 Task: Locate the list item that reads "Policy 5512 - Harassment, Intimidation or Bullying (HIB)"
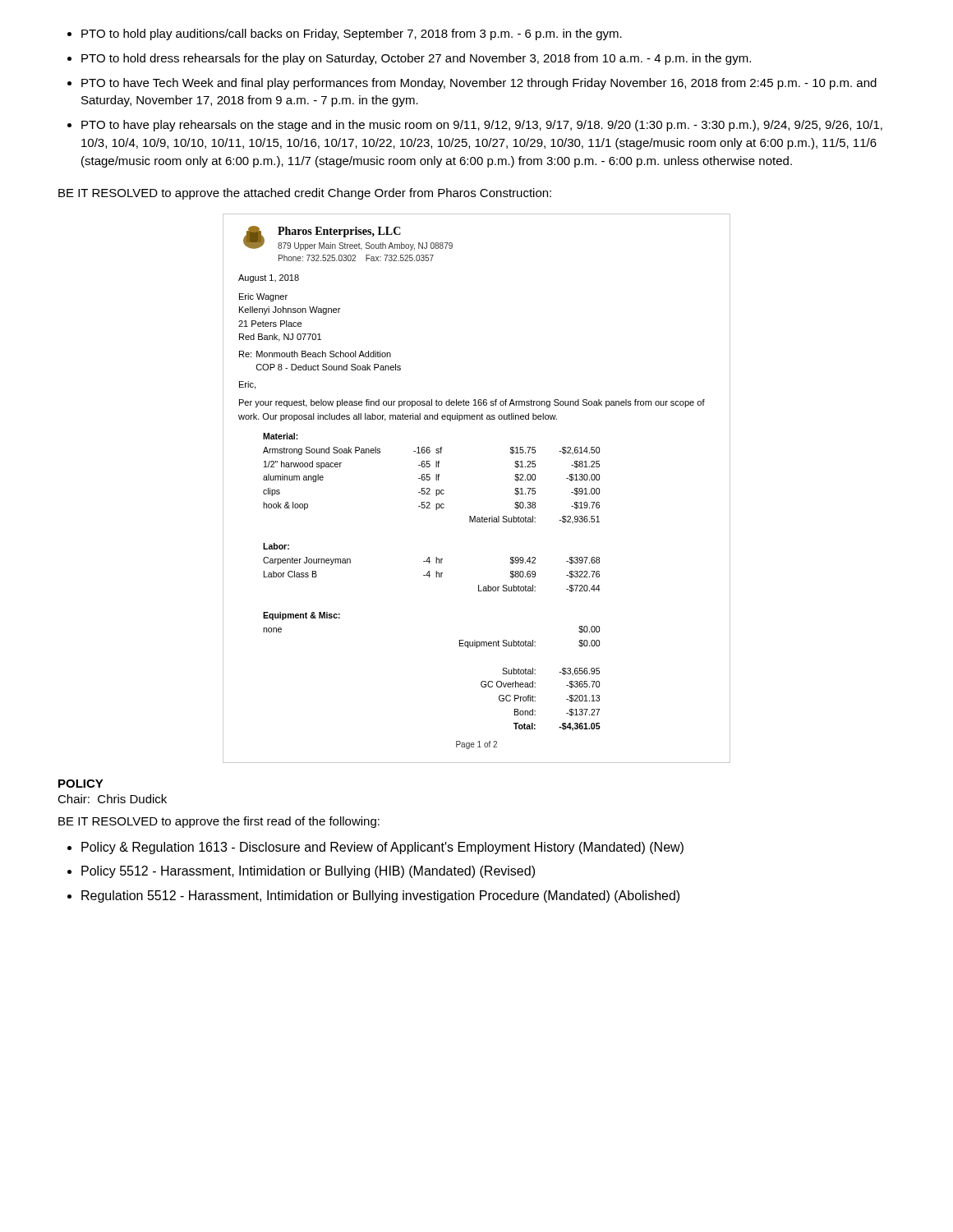[x=488, y=871]
